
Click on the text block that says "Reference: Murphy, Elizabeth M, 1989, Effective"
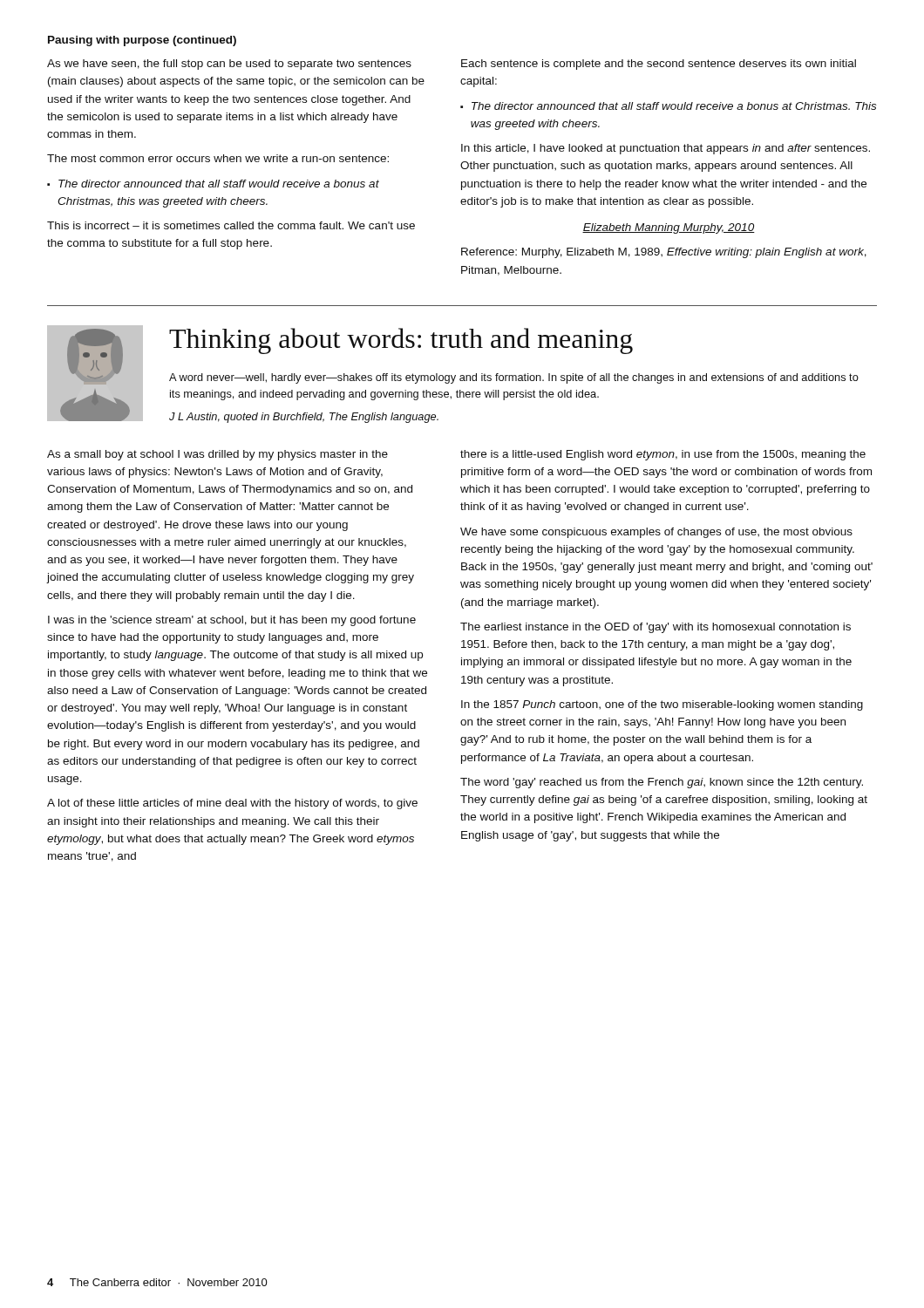click(669, 261)
